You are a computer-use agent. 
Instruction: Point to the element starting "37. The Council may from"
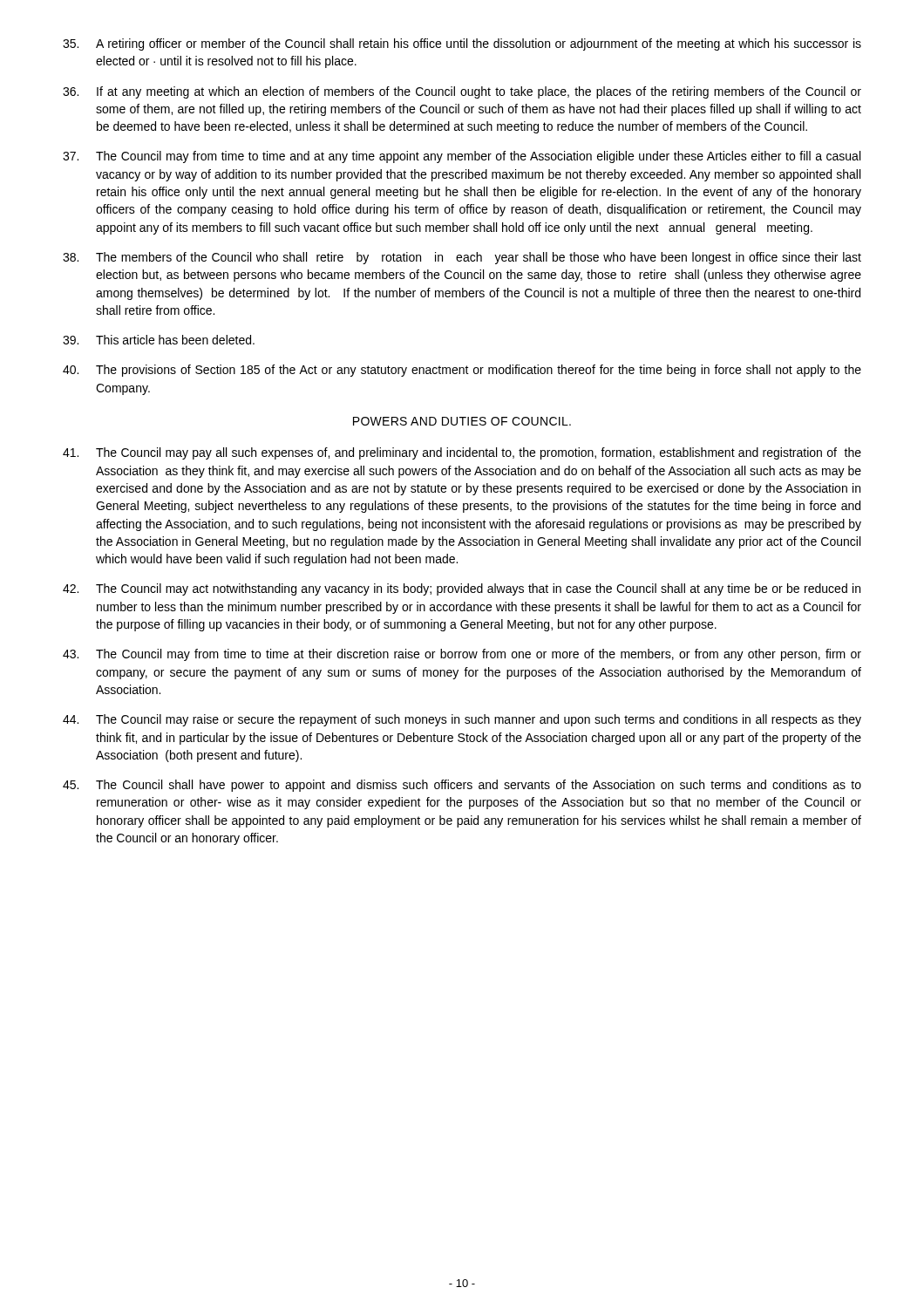(462, 192)
